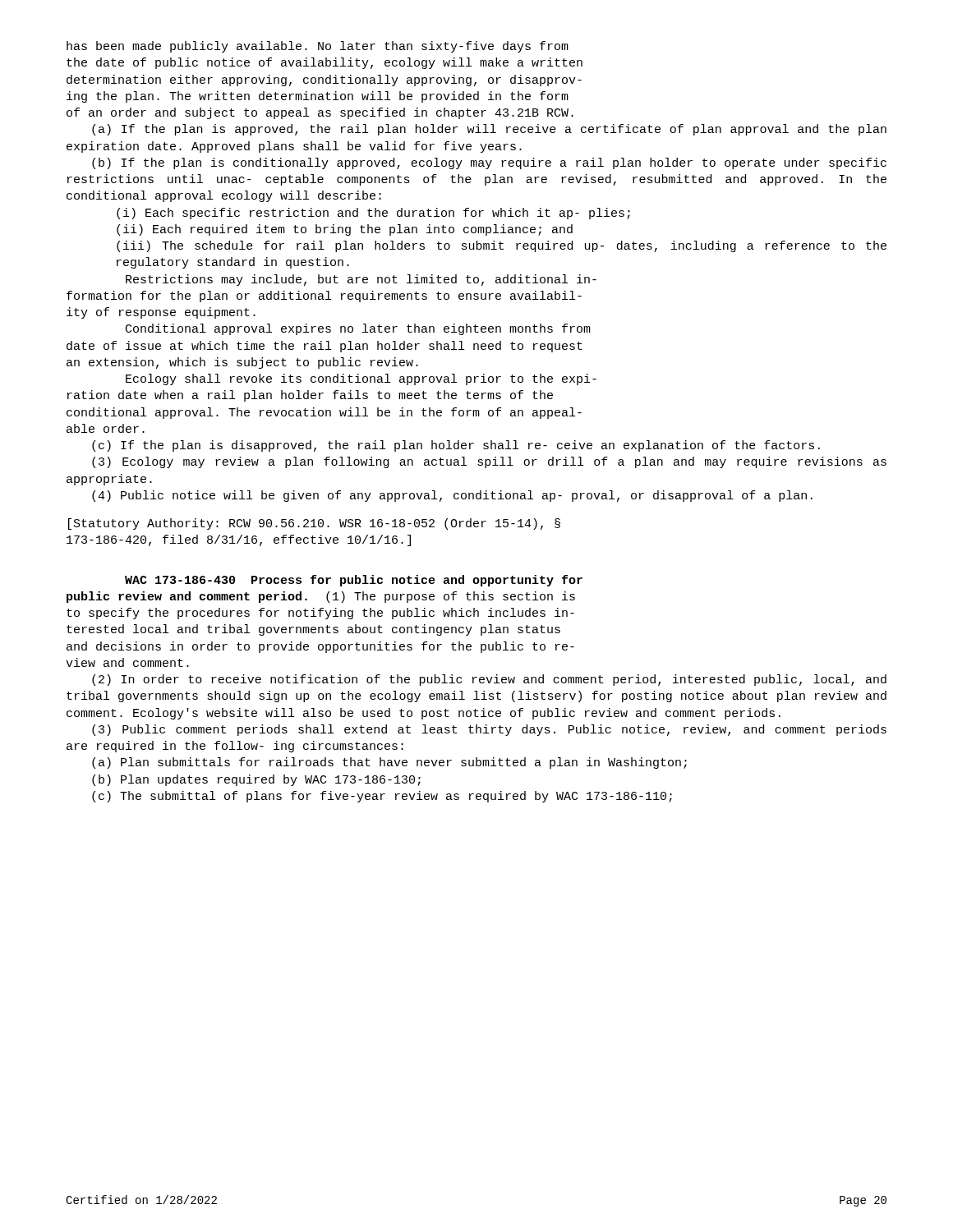Select the passage starting "(2) In order"

476,739
